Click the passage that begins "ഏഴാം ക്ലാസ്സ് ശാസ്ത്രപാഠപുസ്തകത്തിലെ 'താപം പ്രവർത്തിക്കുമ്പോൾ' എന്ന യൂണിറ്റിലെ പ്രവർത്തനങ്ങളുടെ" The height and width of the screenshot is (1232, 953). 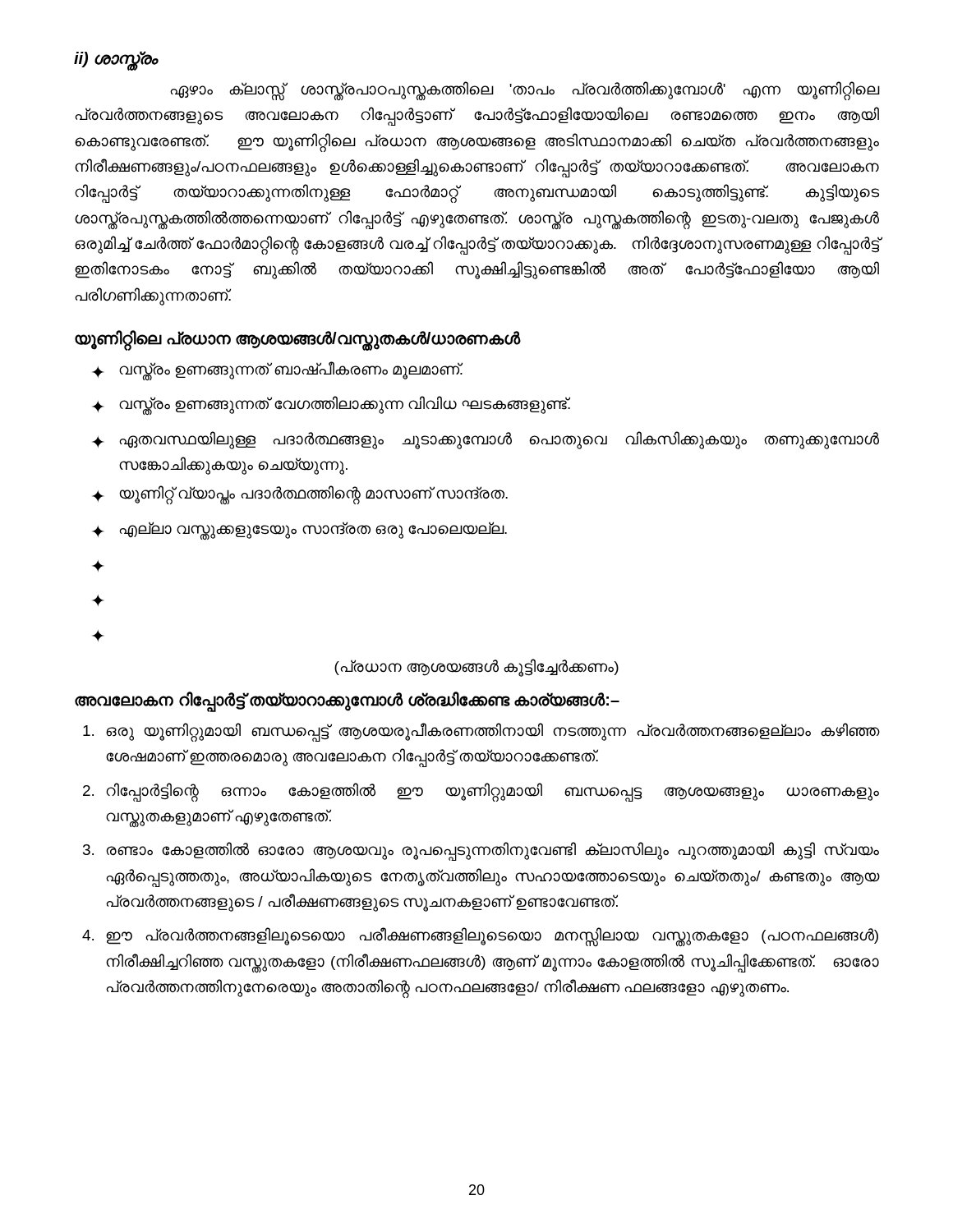525,91
